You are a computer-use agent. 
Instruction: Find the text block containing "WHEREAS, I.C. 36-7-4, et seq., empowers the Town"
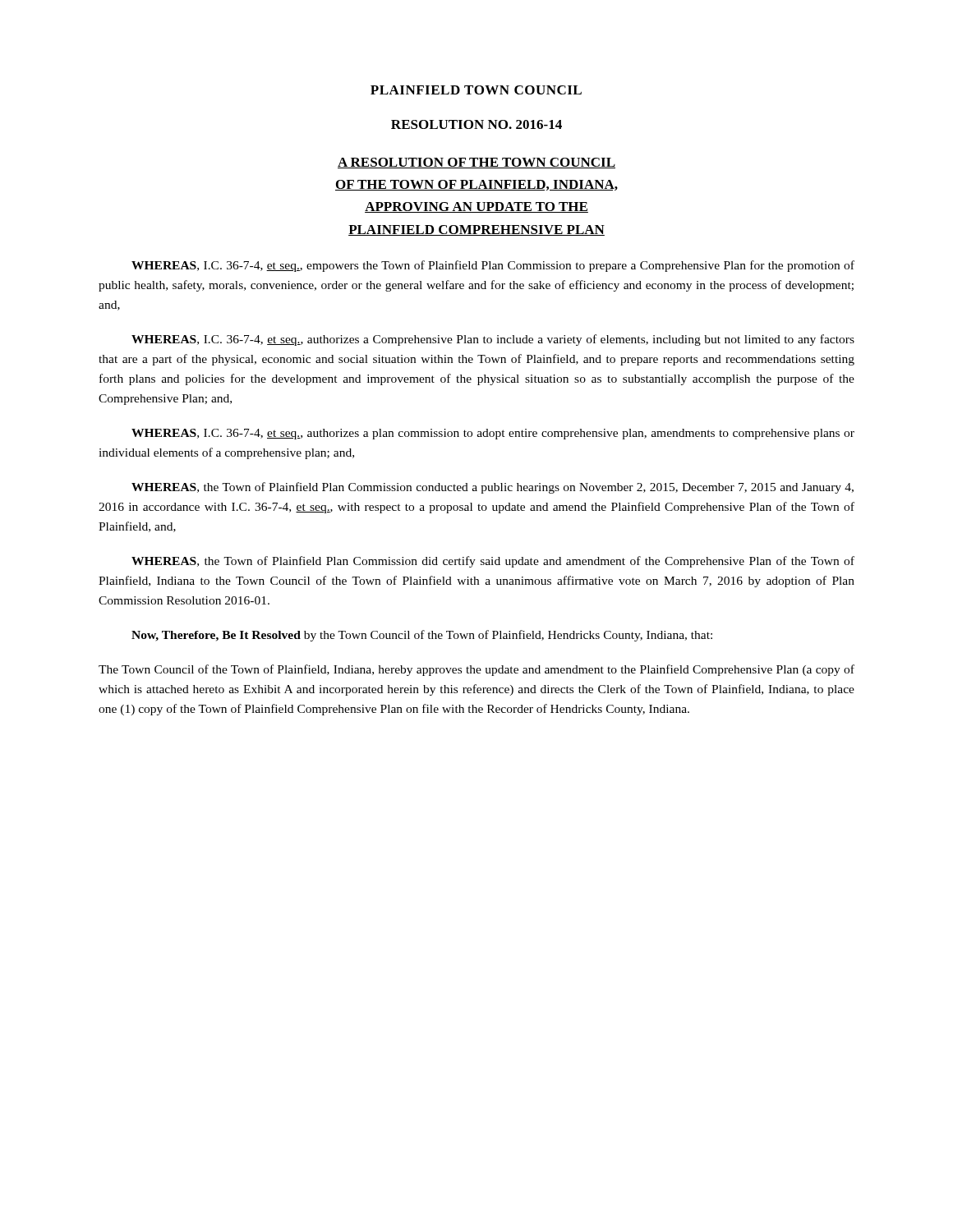[476, 284]
